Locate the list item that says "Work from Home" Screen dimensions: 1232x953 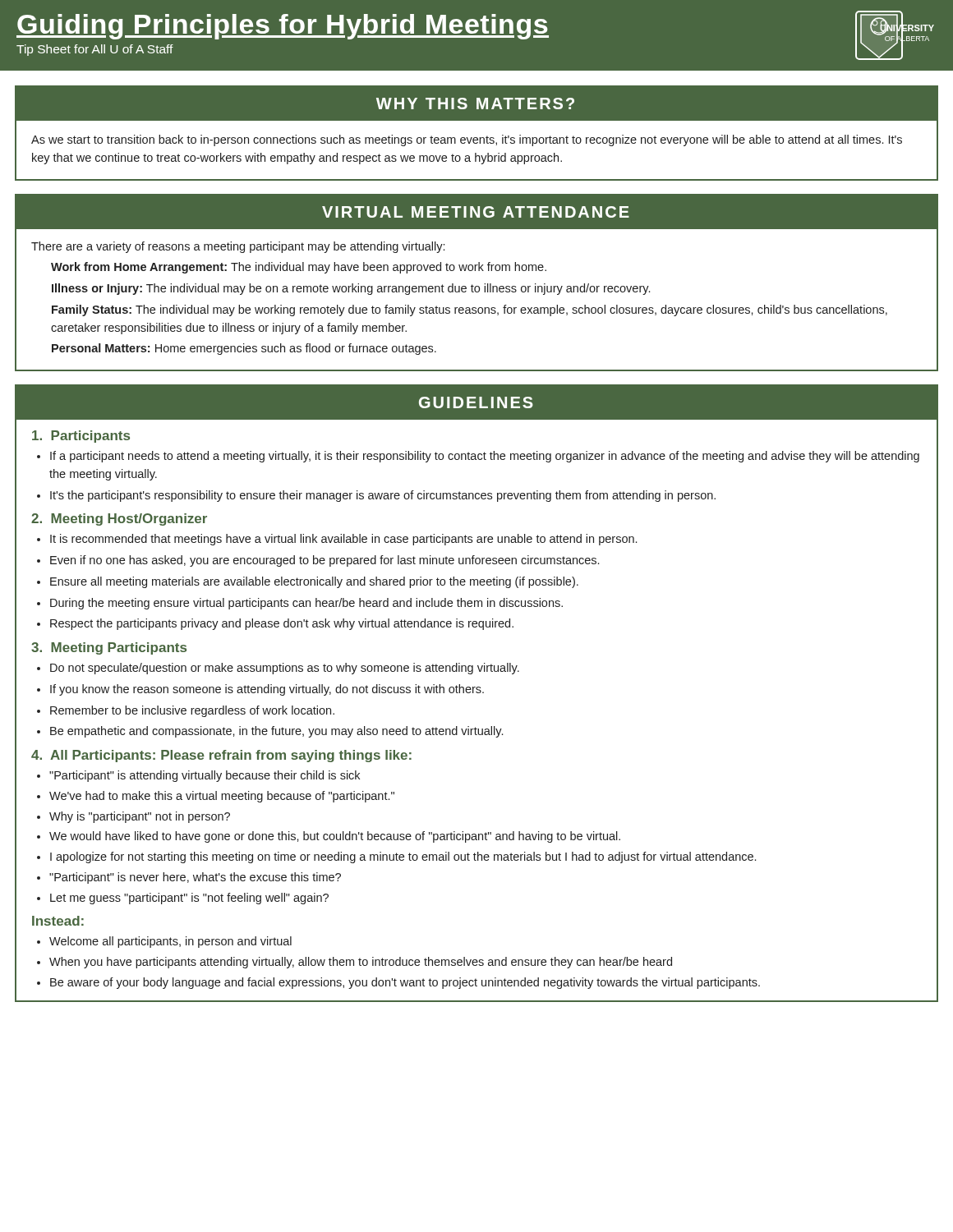[x=299, y=267]
